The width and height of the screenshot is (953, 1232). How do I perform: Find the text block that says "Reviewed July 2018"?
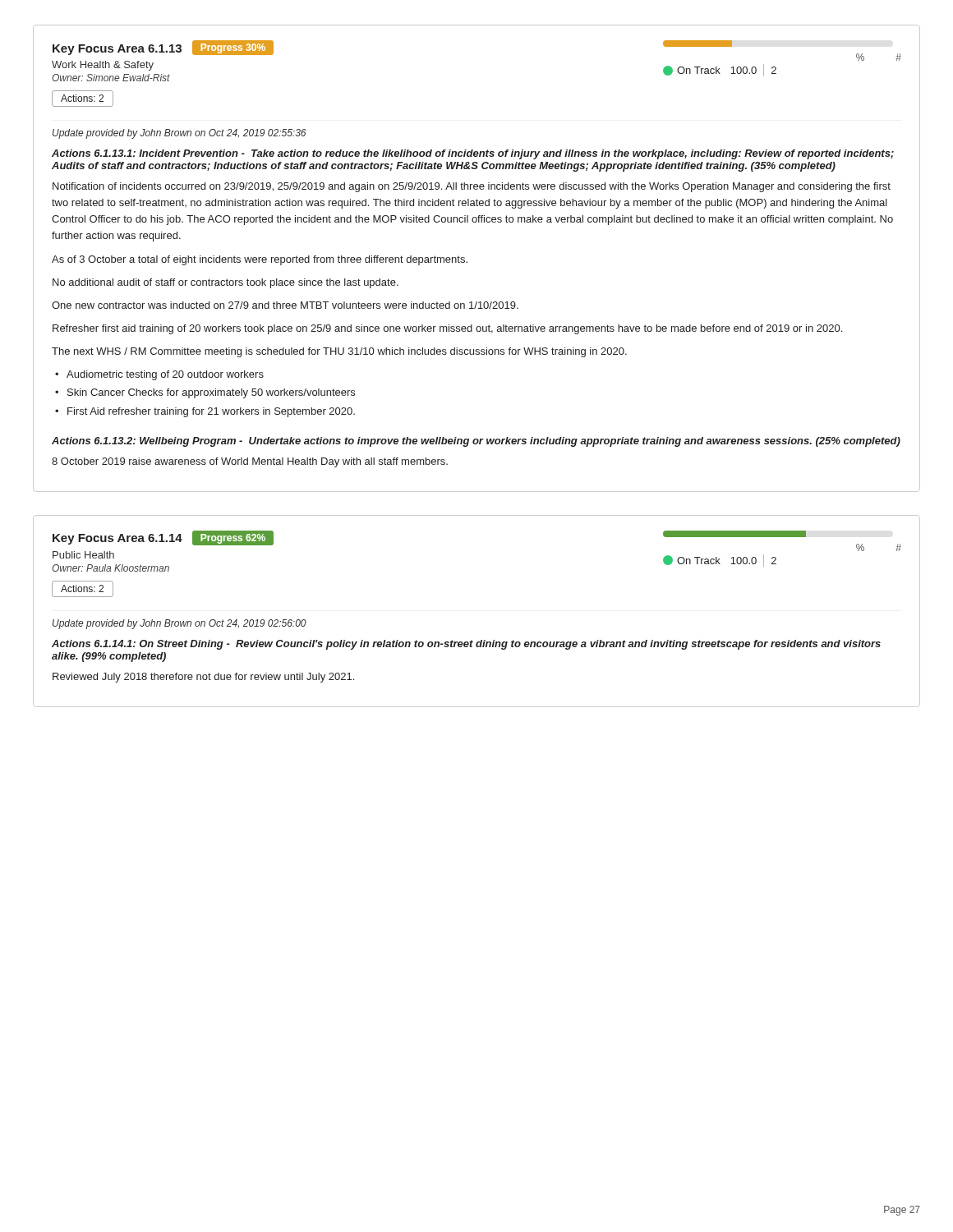203,676
